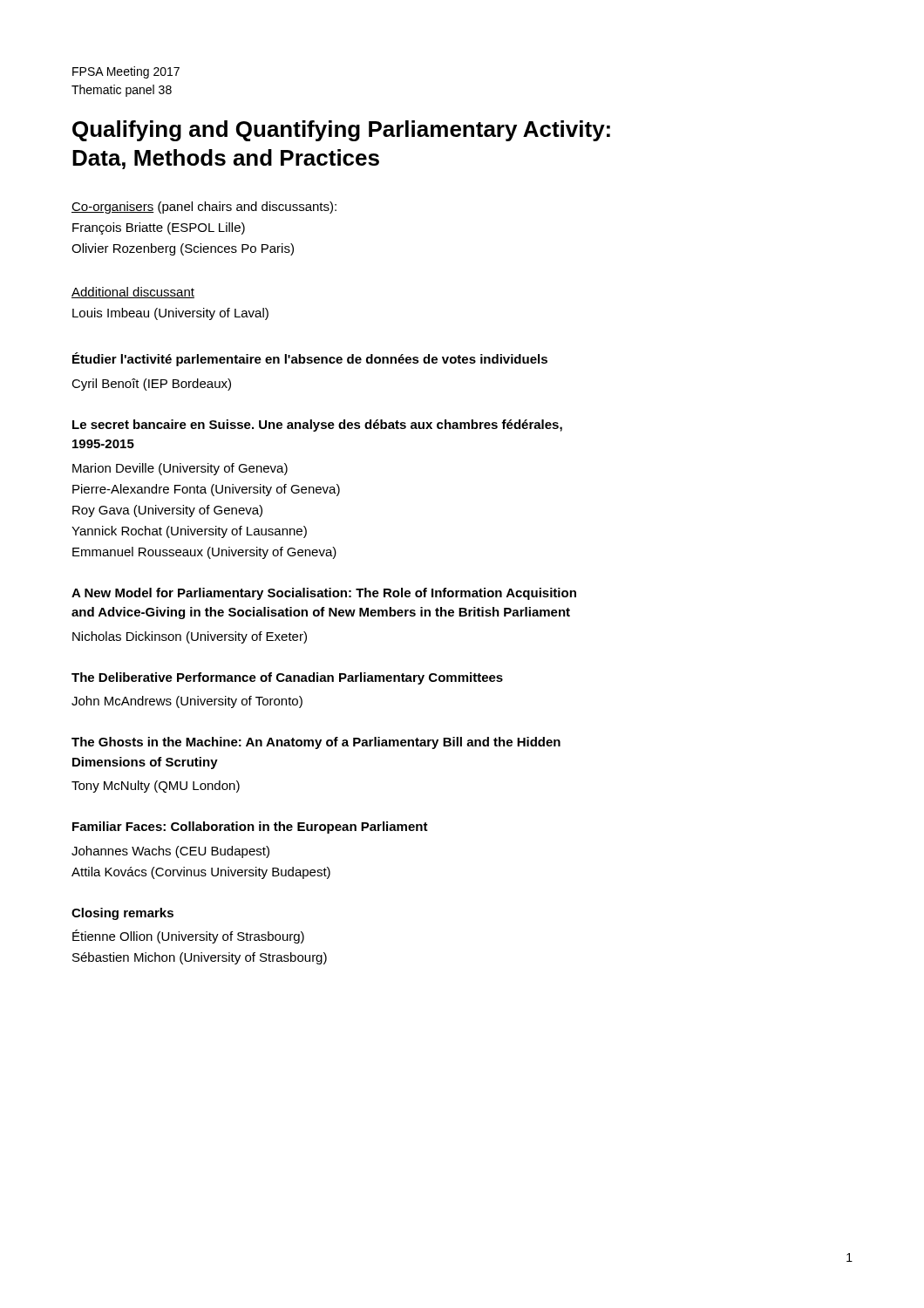Viewport: 924px width, 1308px height.
Task: Point to the region starting "Closing remarks"
Action: coord(123,912)
